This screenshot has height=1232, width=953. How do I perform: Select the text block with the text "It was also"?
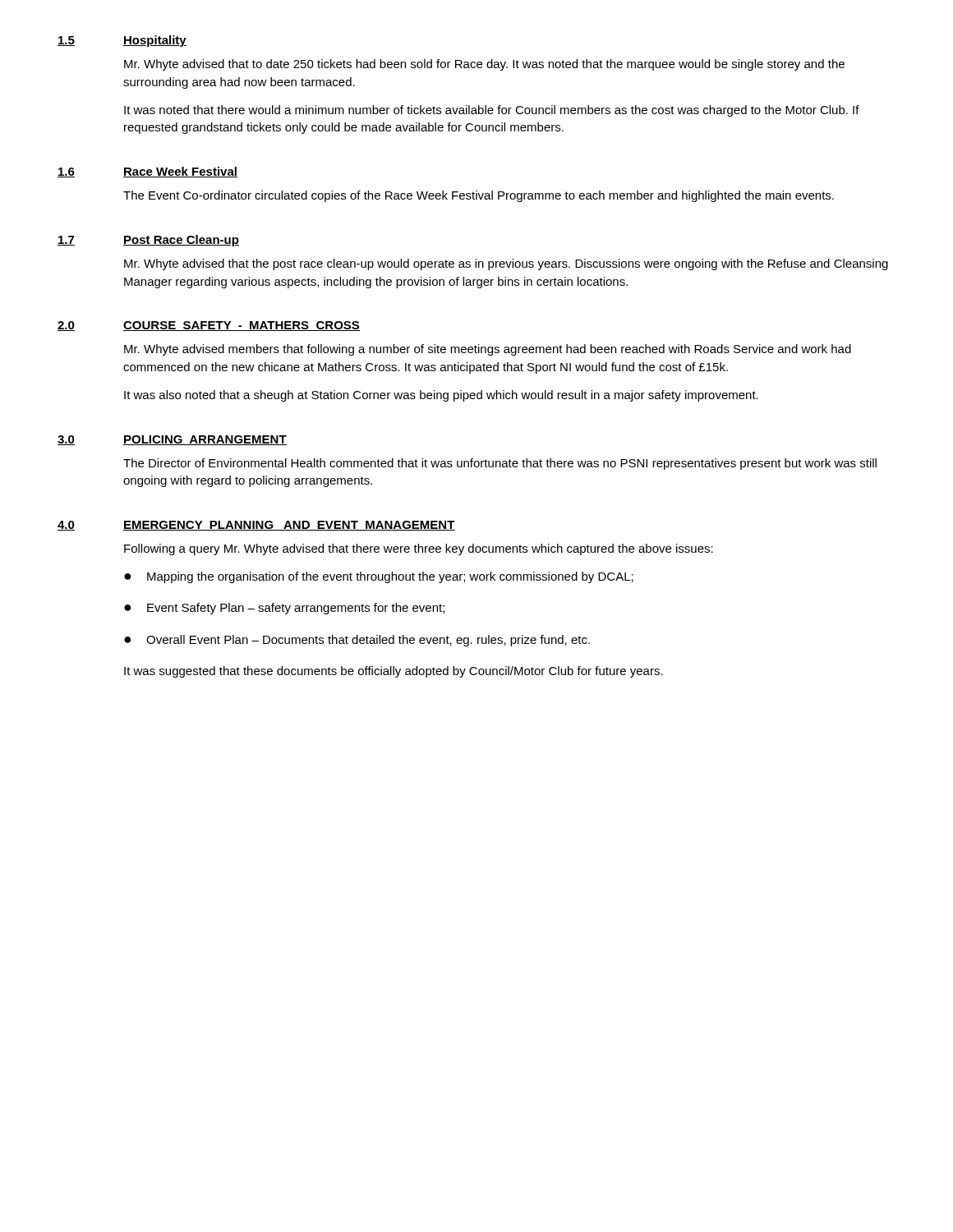[x=441, y=394]
